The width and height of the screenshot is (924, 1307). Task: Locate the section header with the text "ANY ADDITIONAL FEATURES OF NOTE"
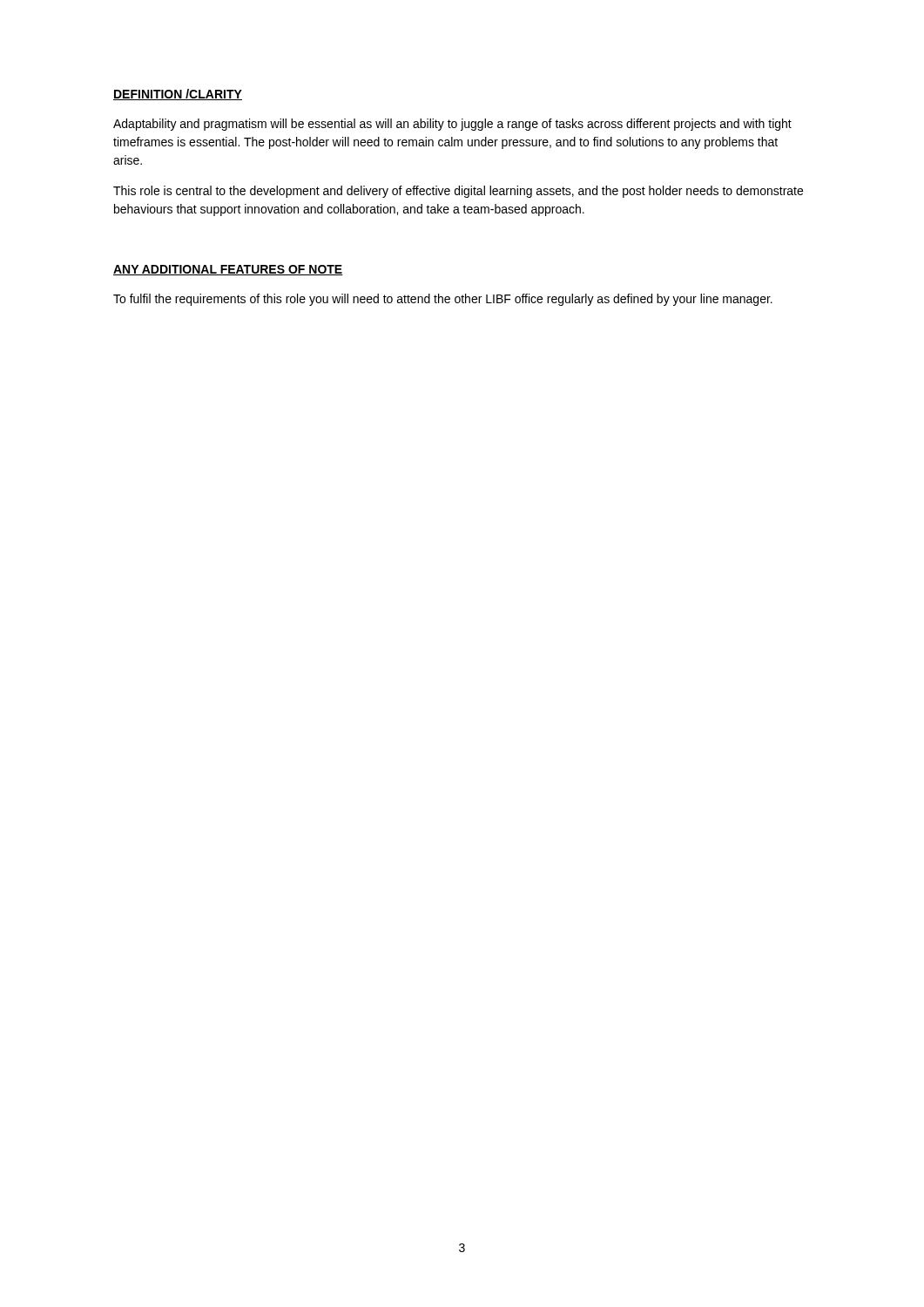click(x=228, y=269)
